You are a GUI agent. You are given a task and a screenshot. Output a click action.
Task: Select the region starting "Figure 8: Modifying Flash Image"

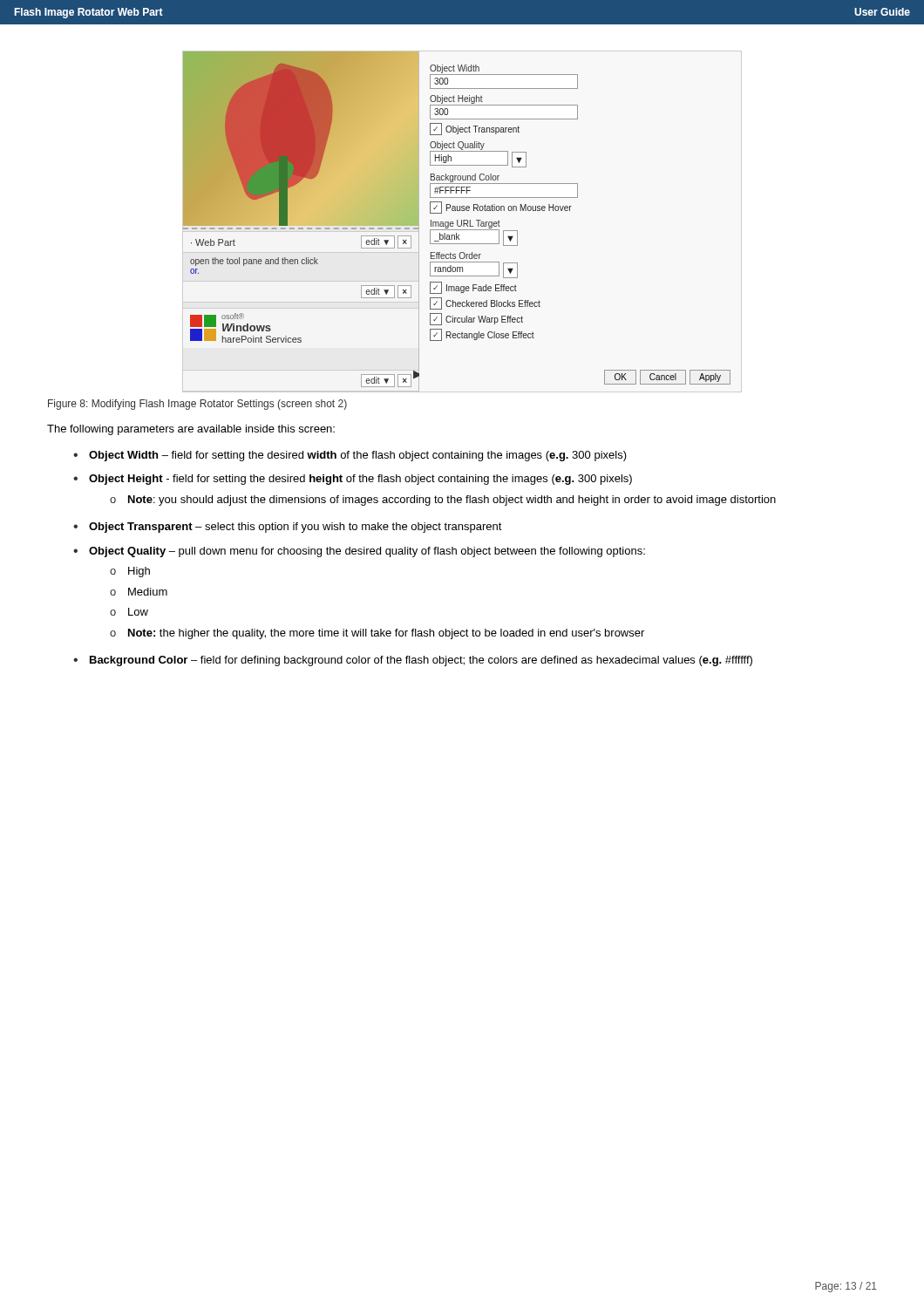click(197, 404)
